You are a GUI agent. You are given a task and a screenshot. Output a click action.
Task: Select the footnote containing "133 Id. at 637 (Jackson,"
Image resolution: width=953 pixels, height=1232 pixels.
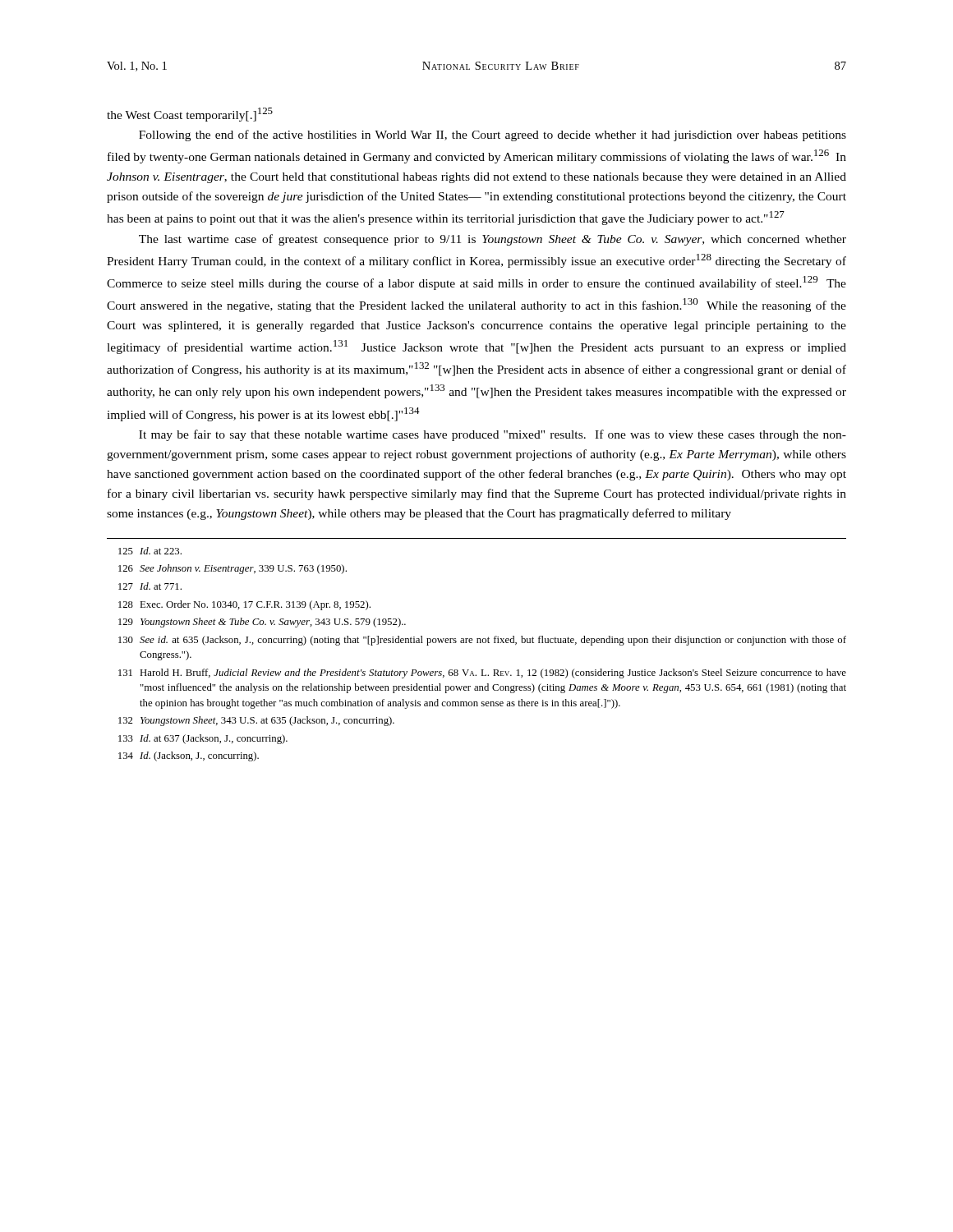click(x=203, y=739)
